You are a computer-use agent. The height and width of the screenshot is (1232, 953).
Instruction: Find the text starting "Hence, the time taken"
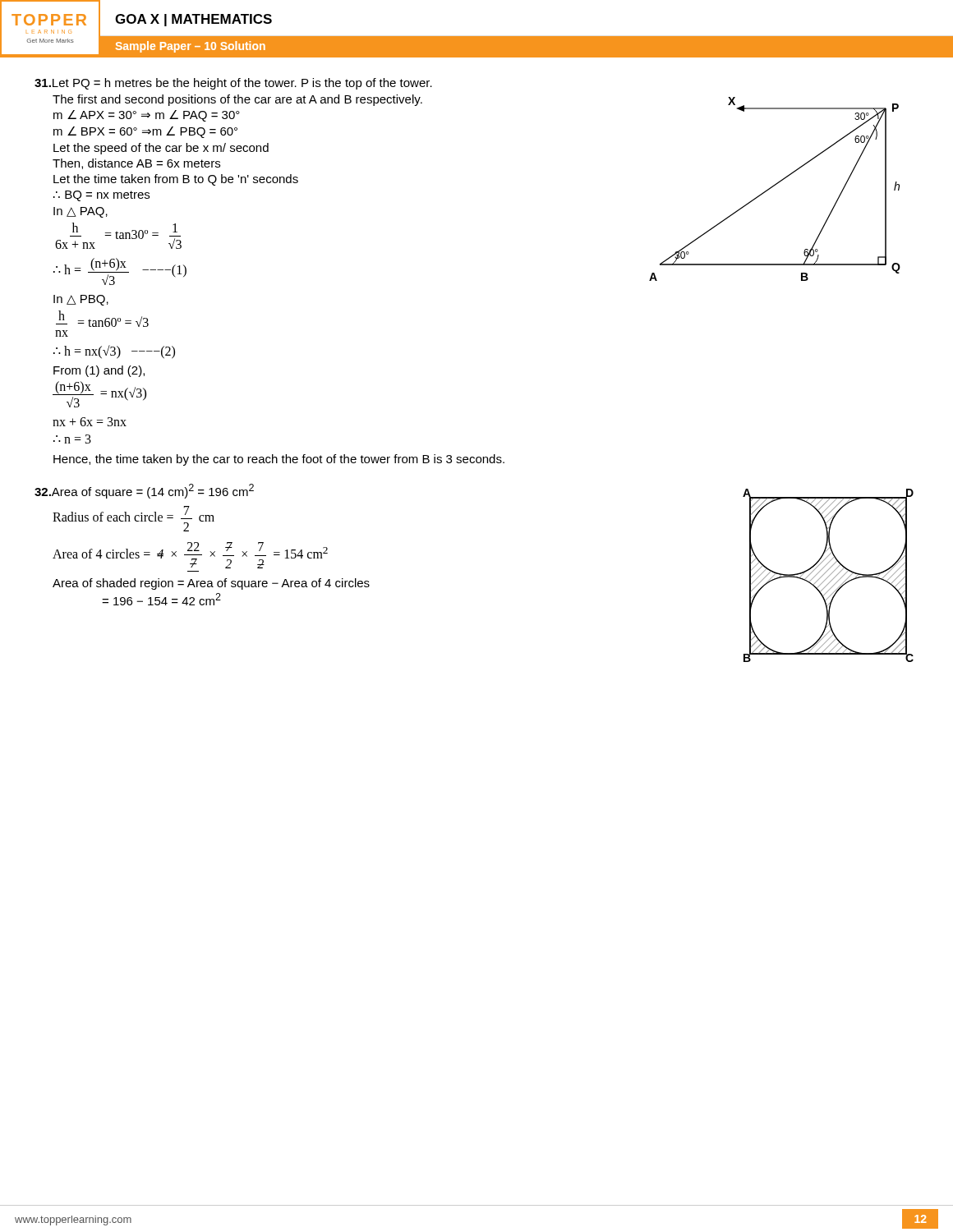[279, 458]
